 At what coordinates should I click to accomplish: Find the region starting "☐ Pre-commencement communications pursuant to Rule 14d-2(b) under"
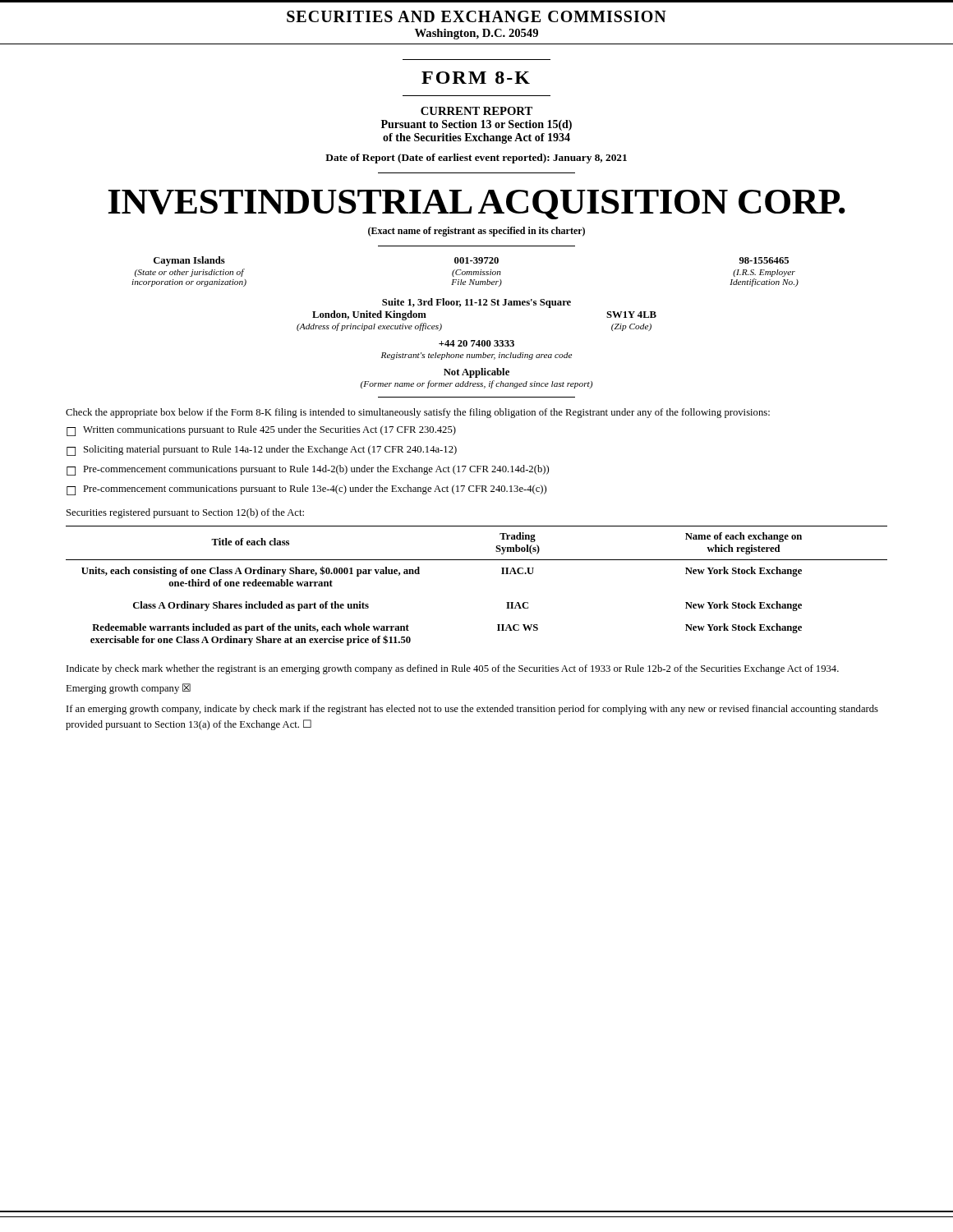point(308,471)
